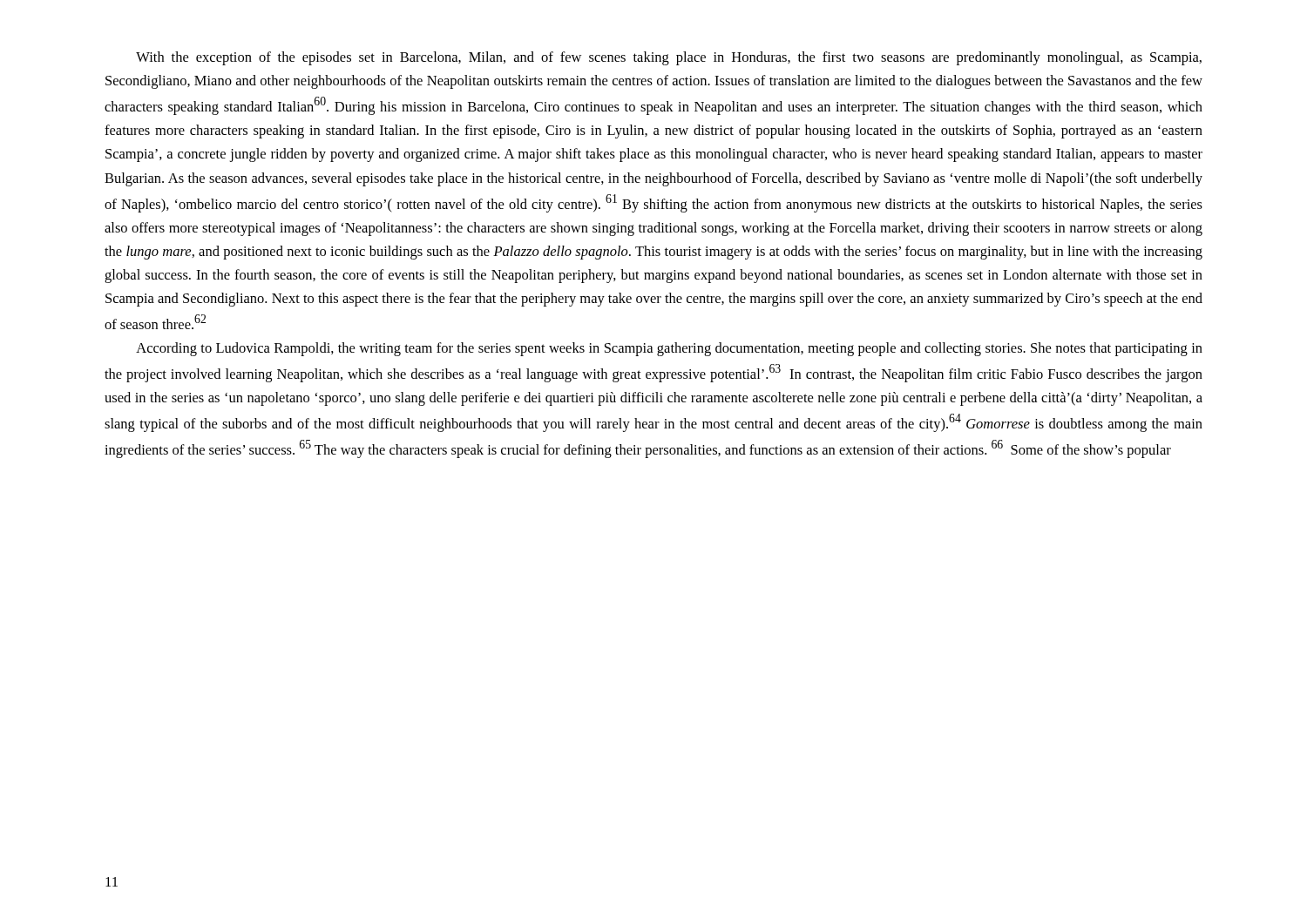Navigate to the region starting "With the exception of the episodes"
This screenshot has height=924, width=1307.
click(654, 253)
